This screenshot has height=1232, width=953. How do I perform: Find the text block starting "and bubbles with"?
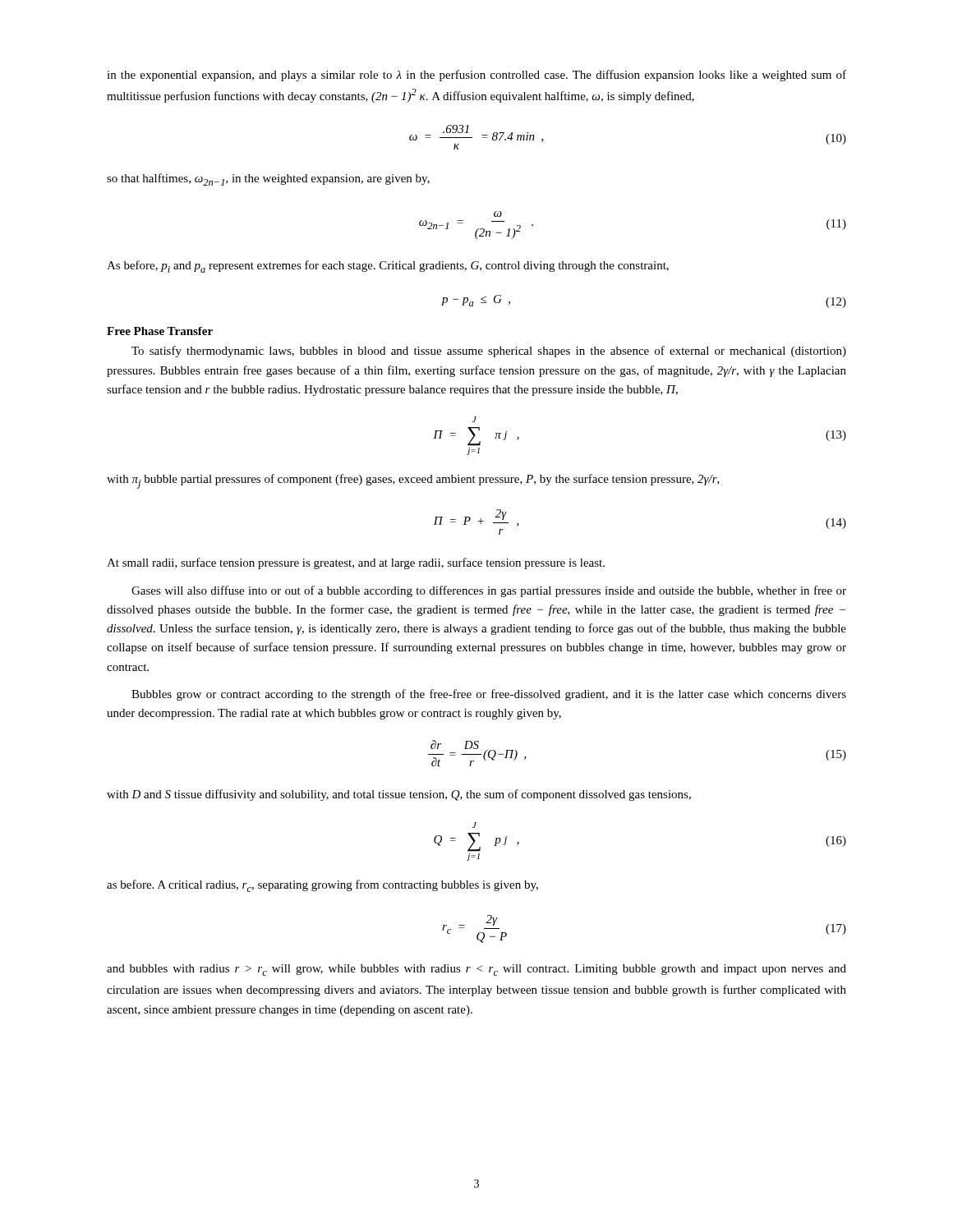coord(476,989)
